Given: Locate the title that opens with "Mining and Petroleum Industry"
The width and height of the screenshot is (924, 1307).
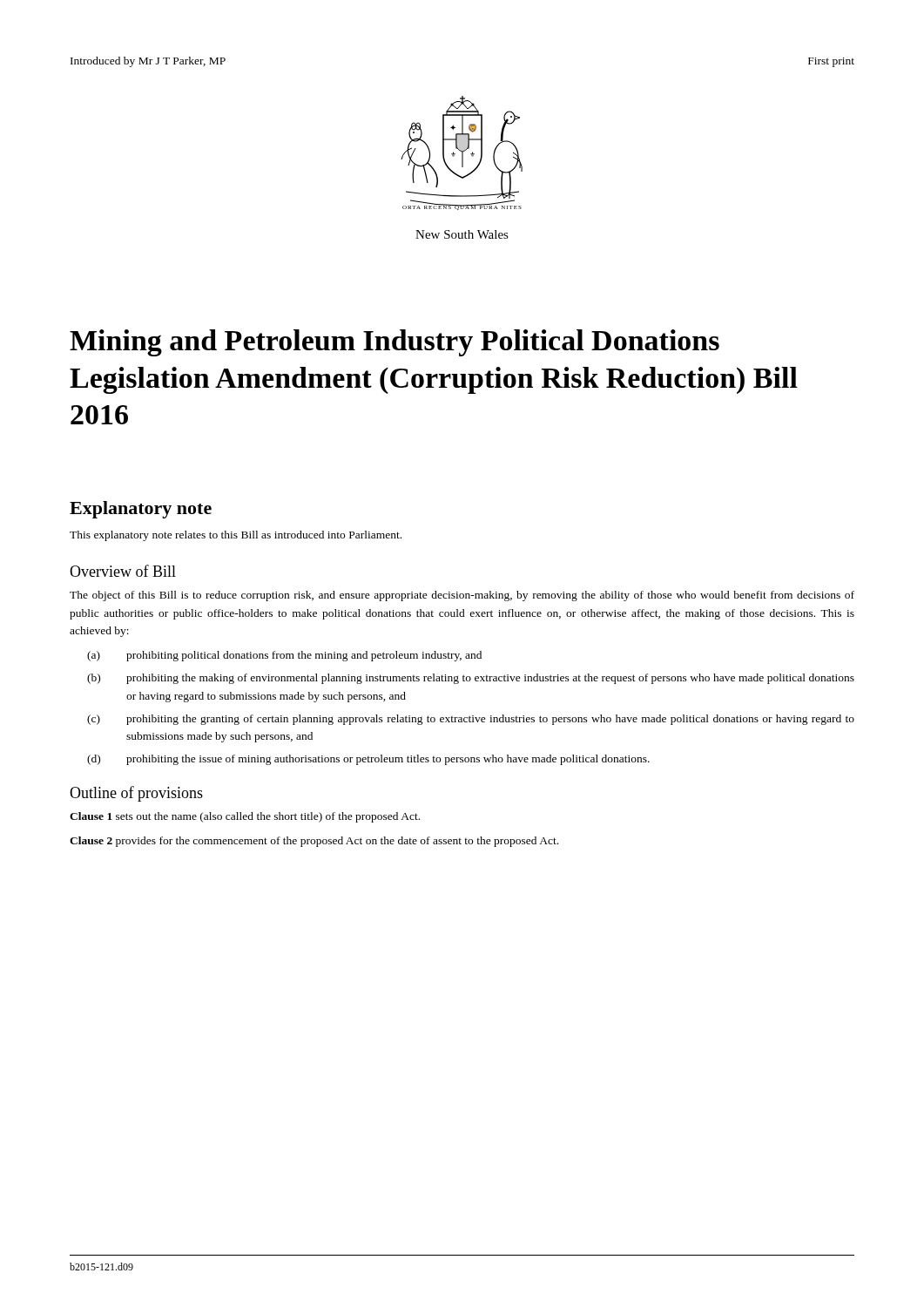Looking at the screenshot, I should coord(462,378).
